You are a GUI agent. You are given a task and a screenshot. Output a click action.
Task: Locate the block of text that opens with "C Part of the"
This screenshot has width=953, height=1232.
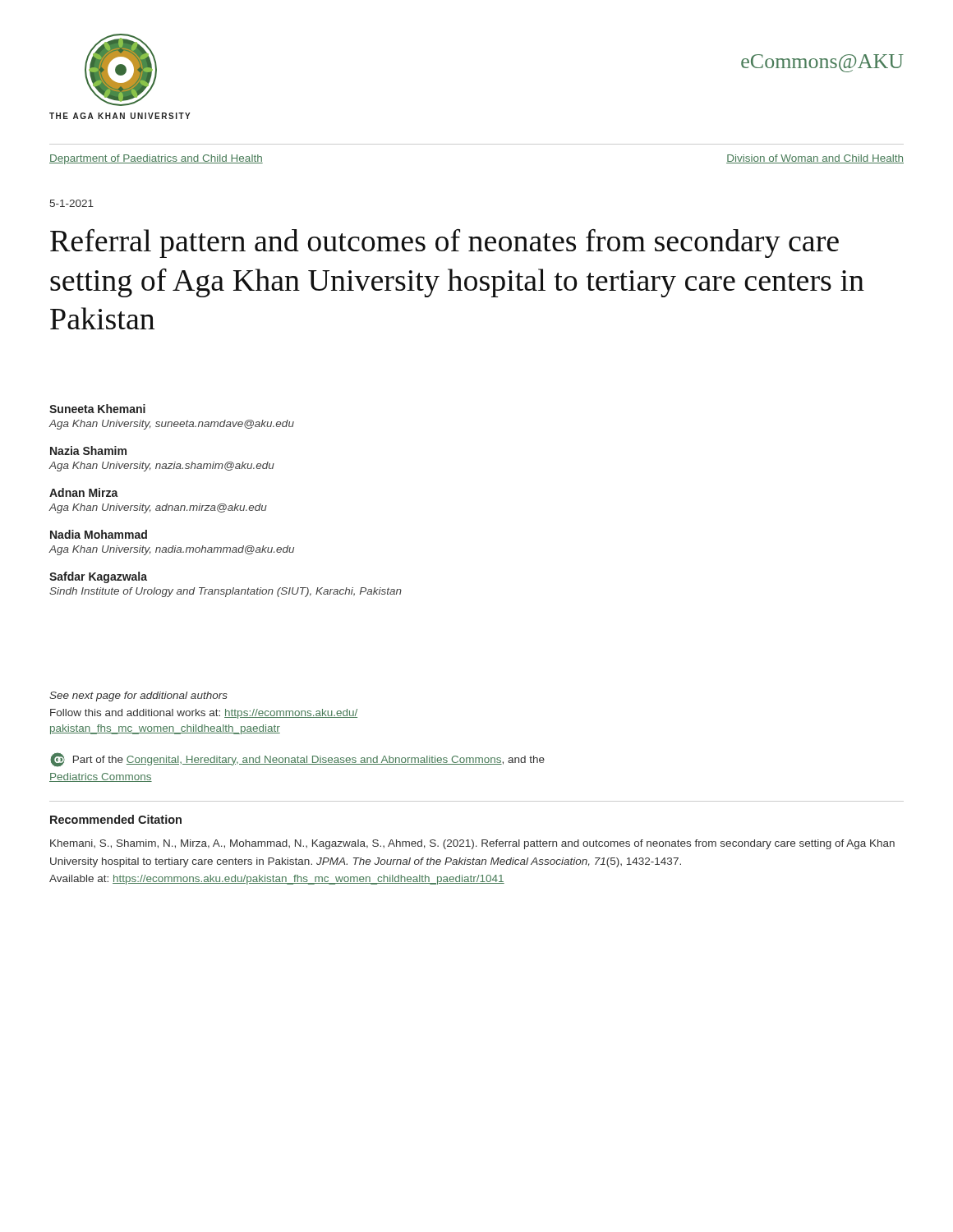476,768
